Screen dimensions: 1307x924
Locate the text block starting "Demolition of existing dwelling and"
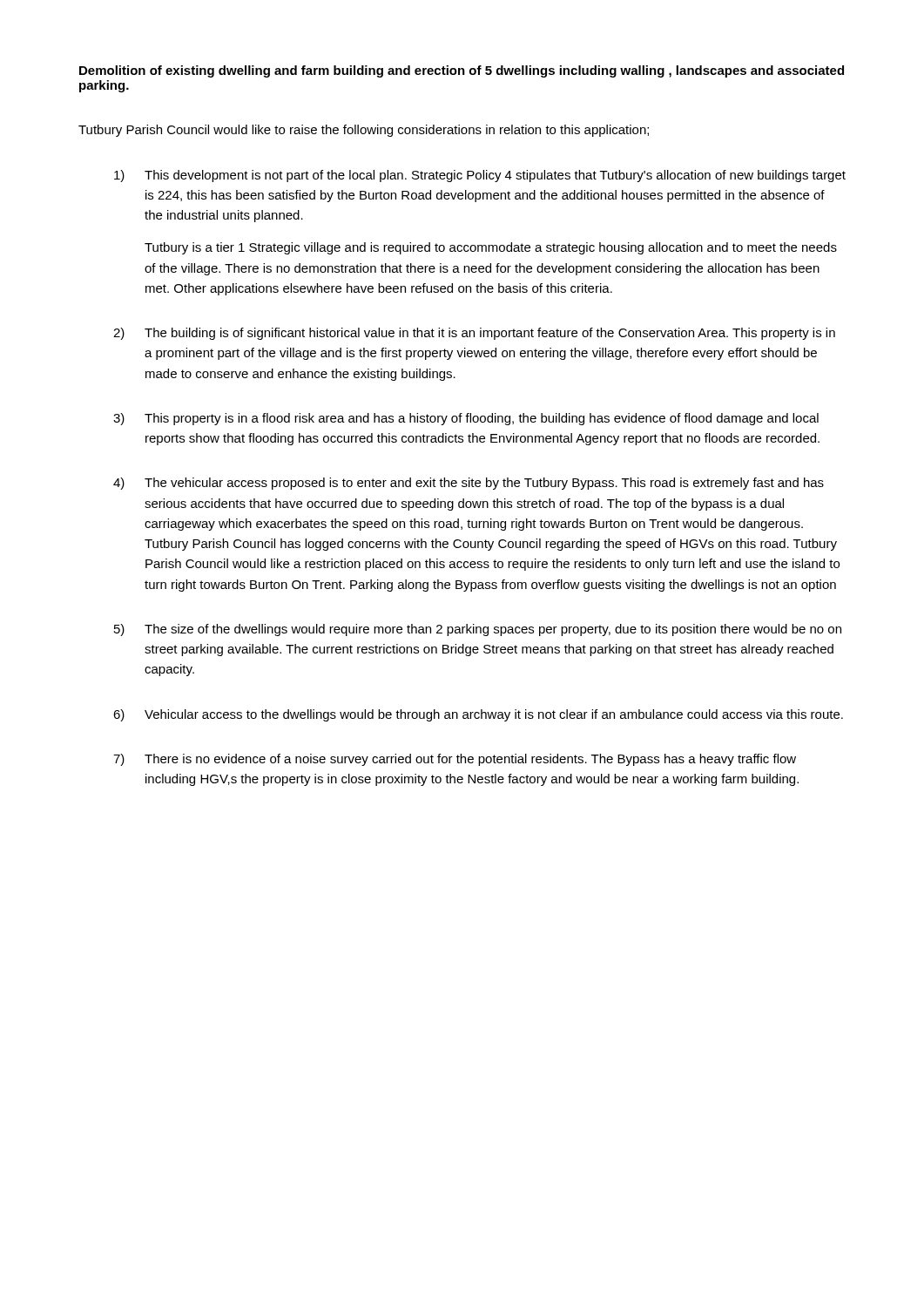pos(462,78)
